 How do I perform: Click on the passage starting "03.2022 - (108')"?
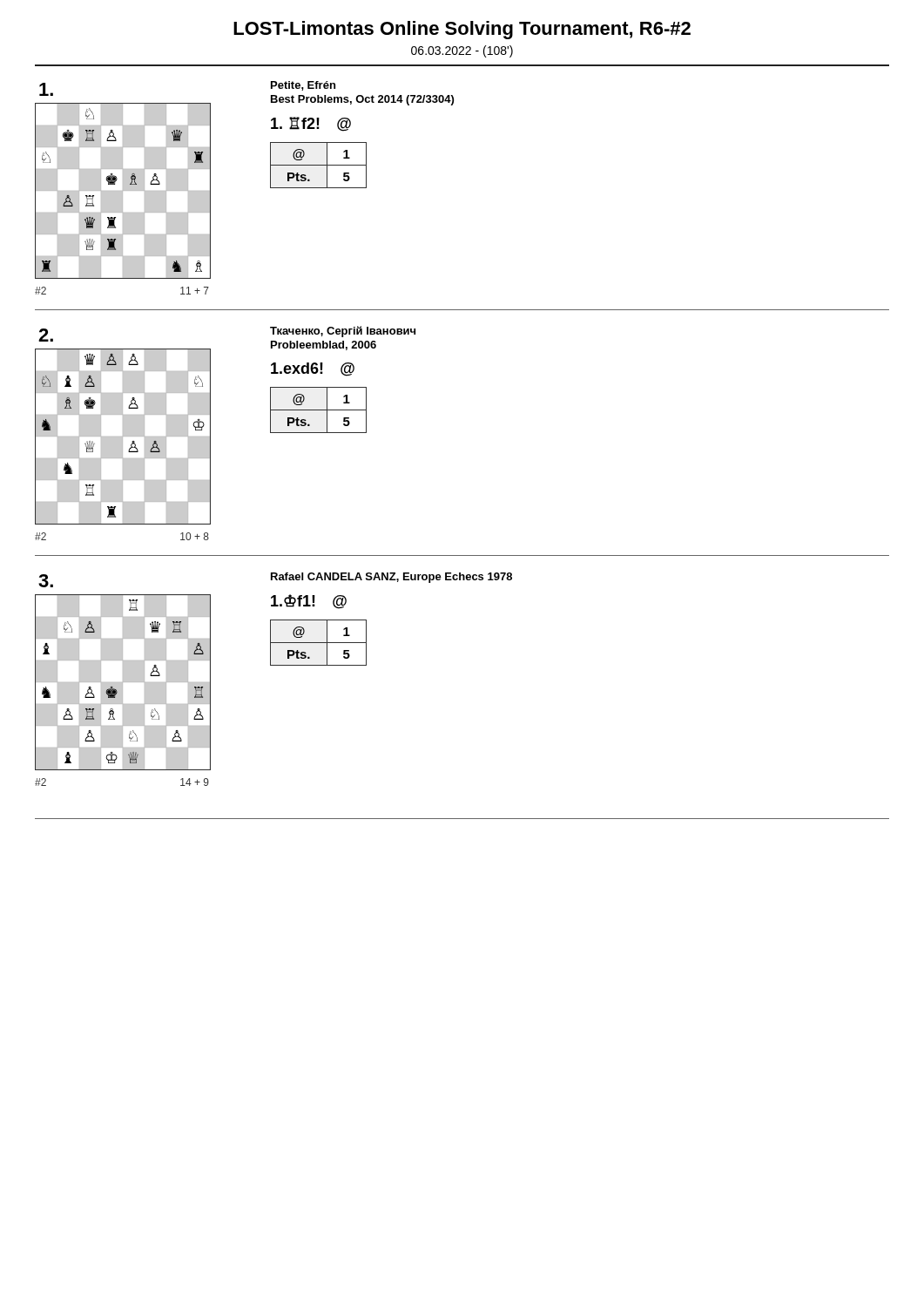point(462,51)
